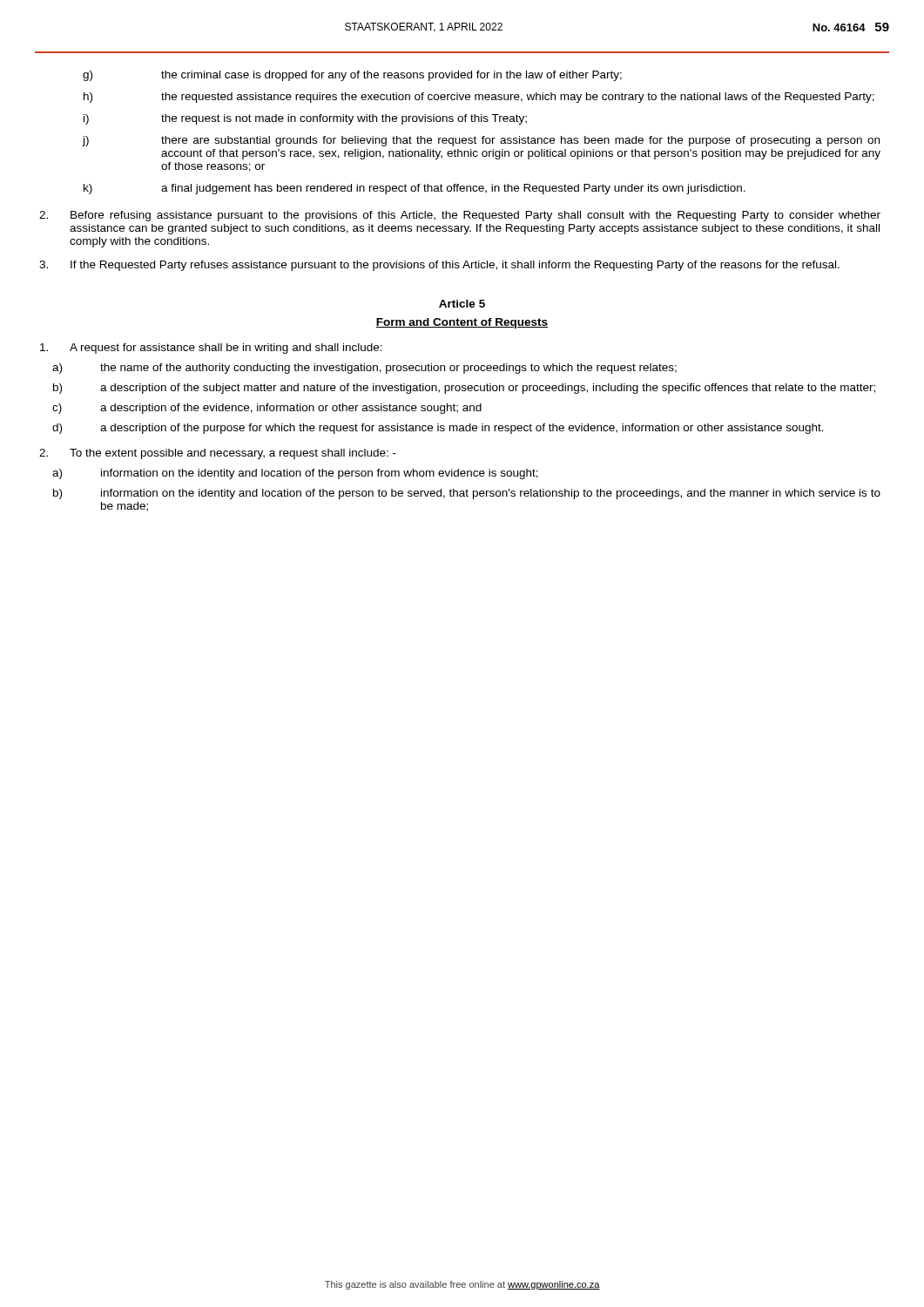Point to the block beginning "h) the requested assistance requires the execution of"

(x=462, y=96)
